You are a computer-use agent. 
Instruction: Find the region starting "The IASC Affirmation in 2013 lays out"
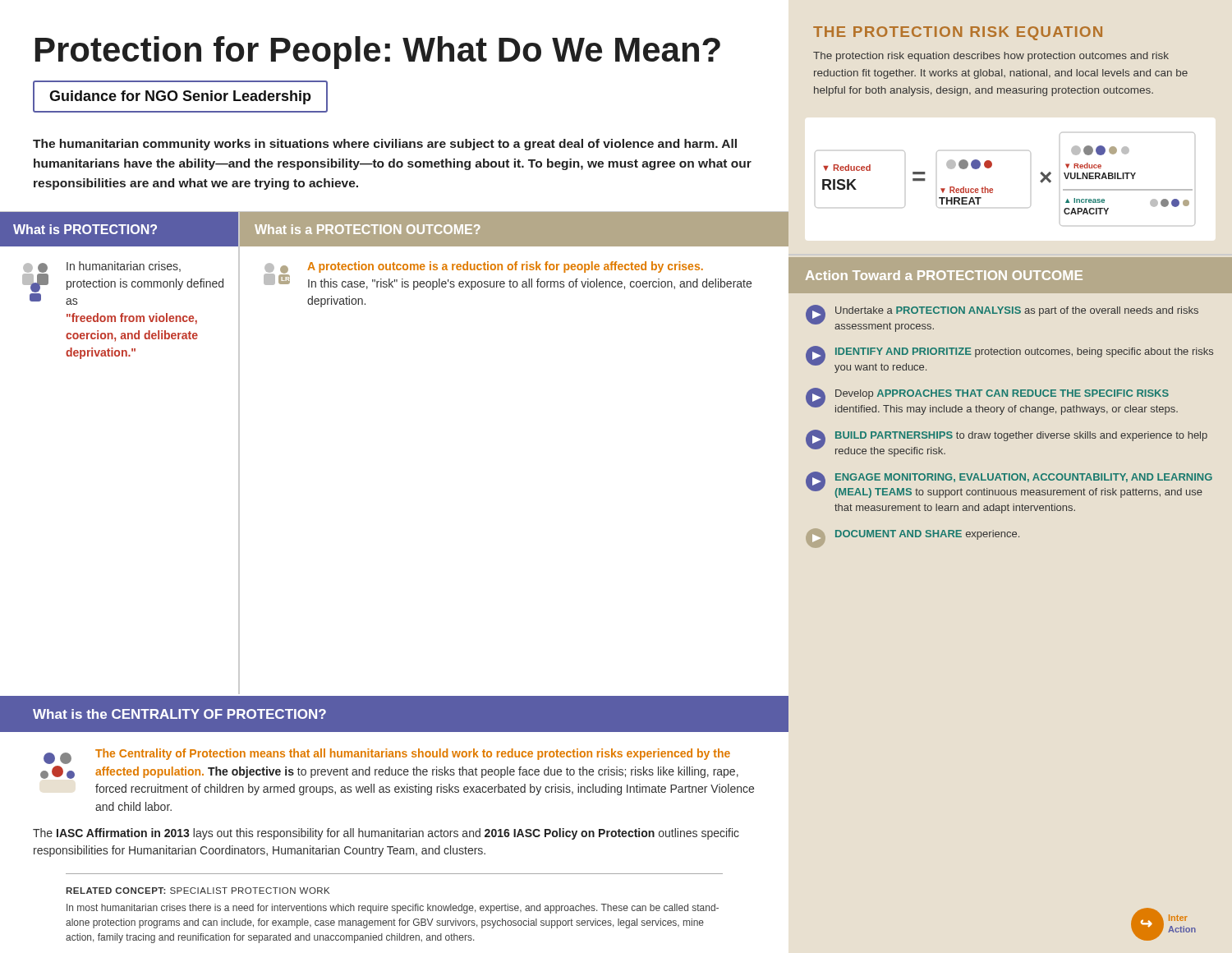click(x=386, y=842)
